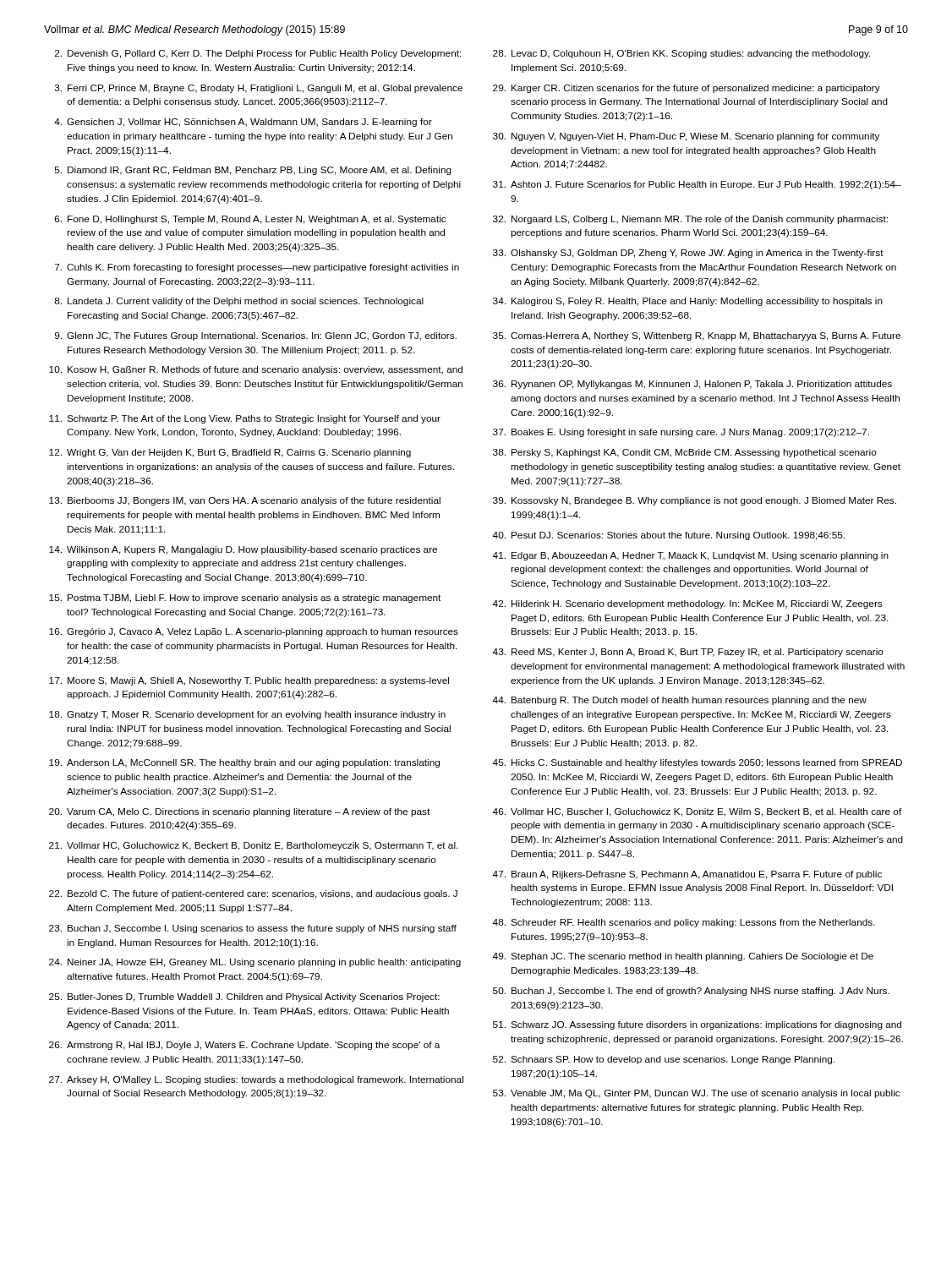Click the passage that begins "25. Butler-Jones D, Trumble Waddell J."
The width and height of the screenshot is (952, 1268).
[x=254, y=1011]
